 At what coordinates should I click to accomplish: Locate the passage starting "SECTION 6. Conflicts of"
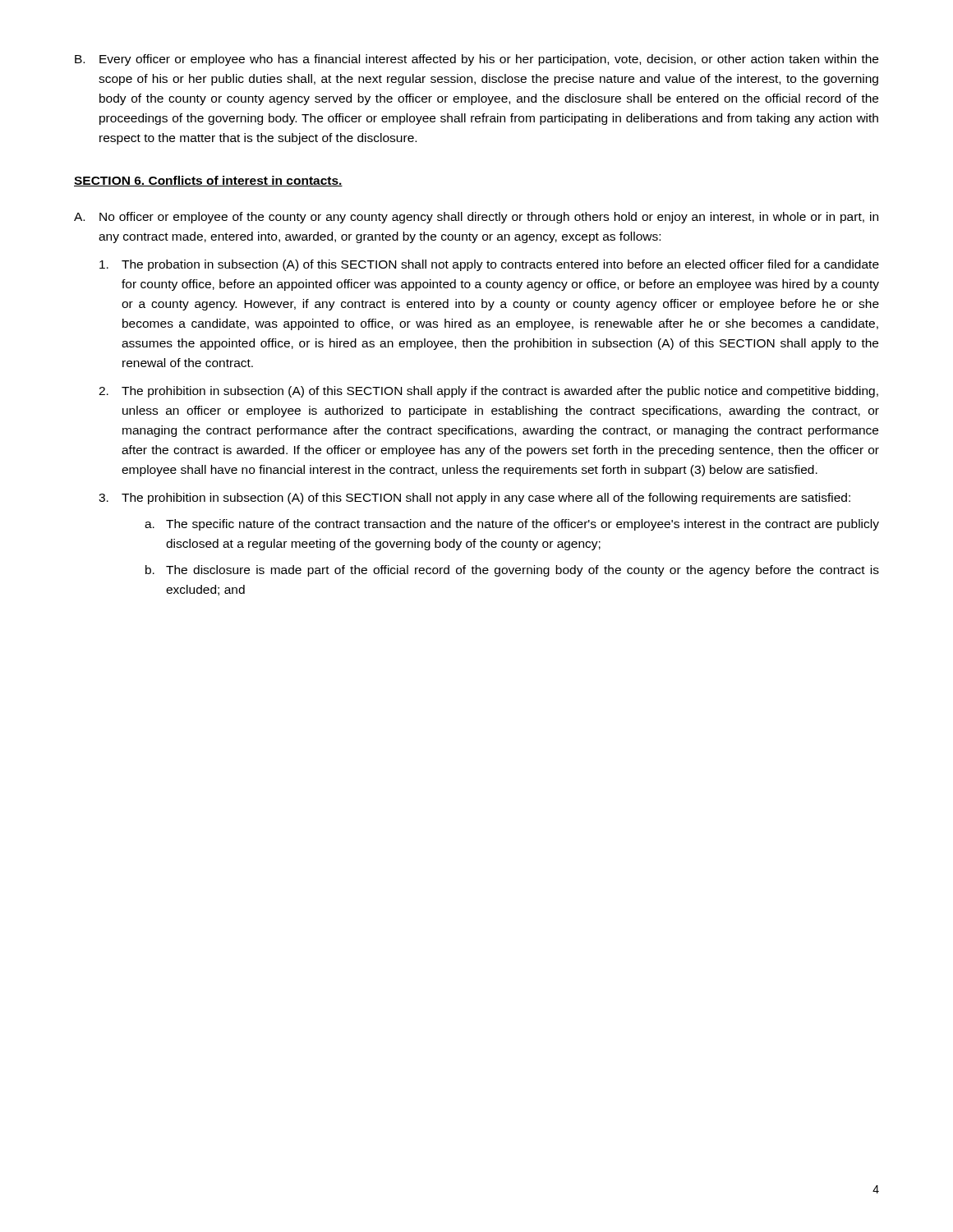click(x=208, y=180)
